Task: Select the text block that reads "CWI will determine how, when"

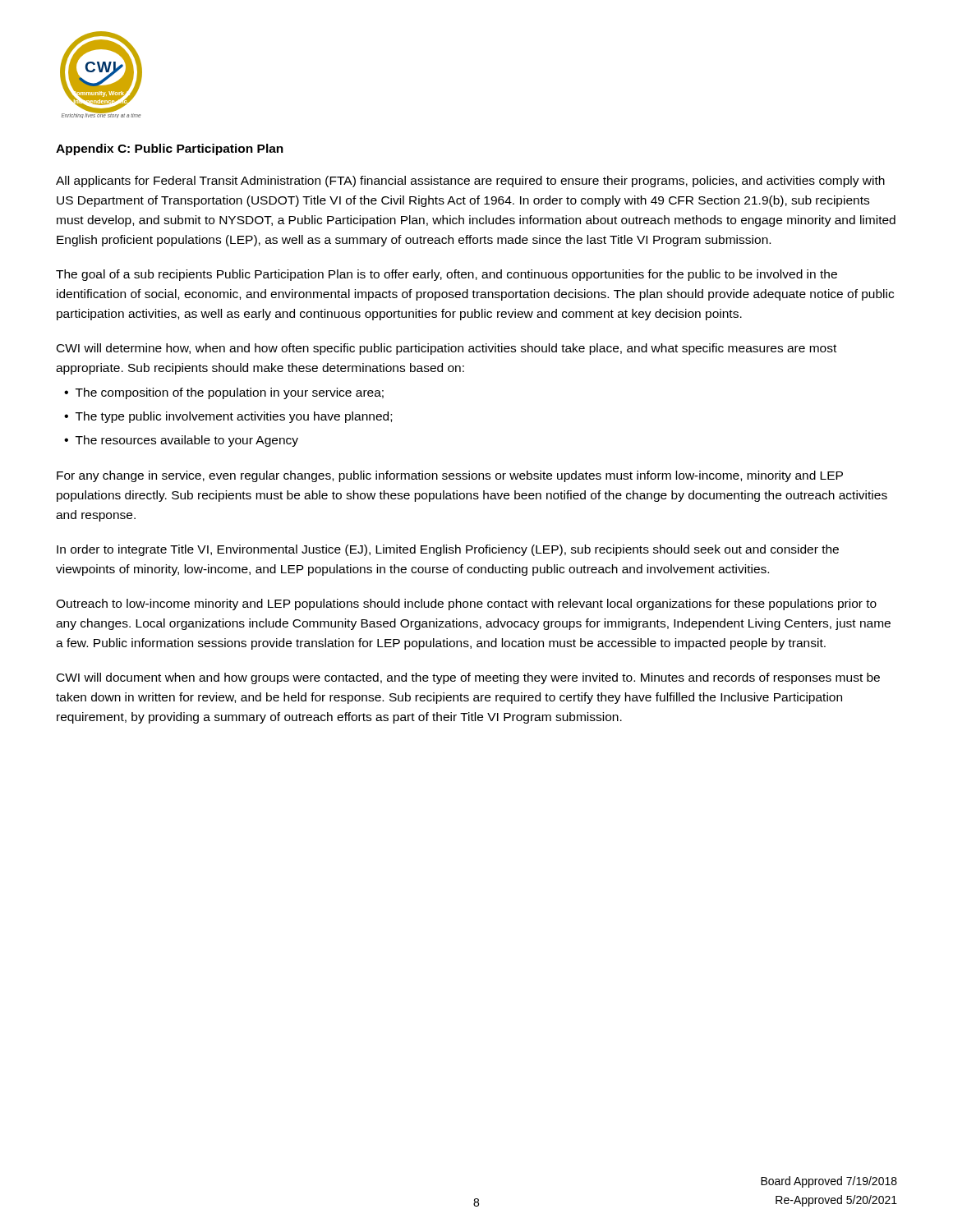Action: pos(446,358)
